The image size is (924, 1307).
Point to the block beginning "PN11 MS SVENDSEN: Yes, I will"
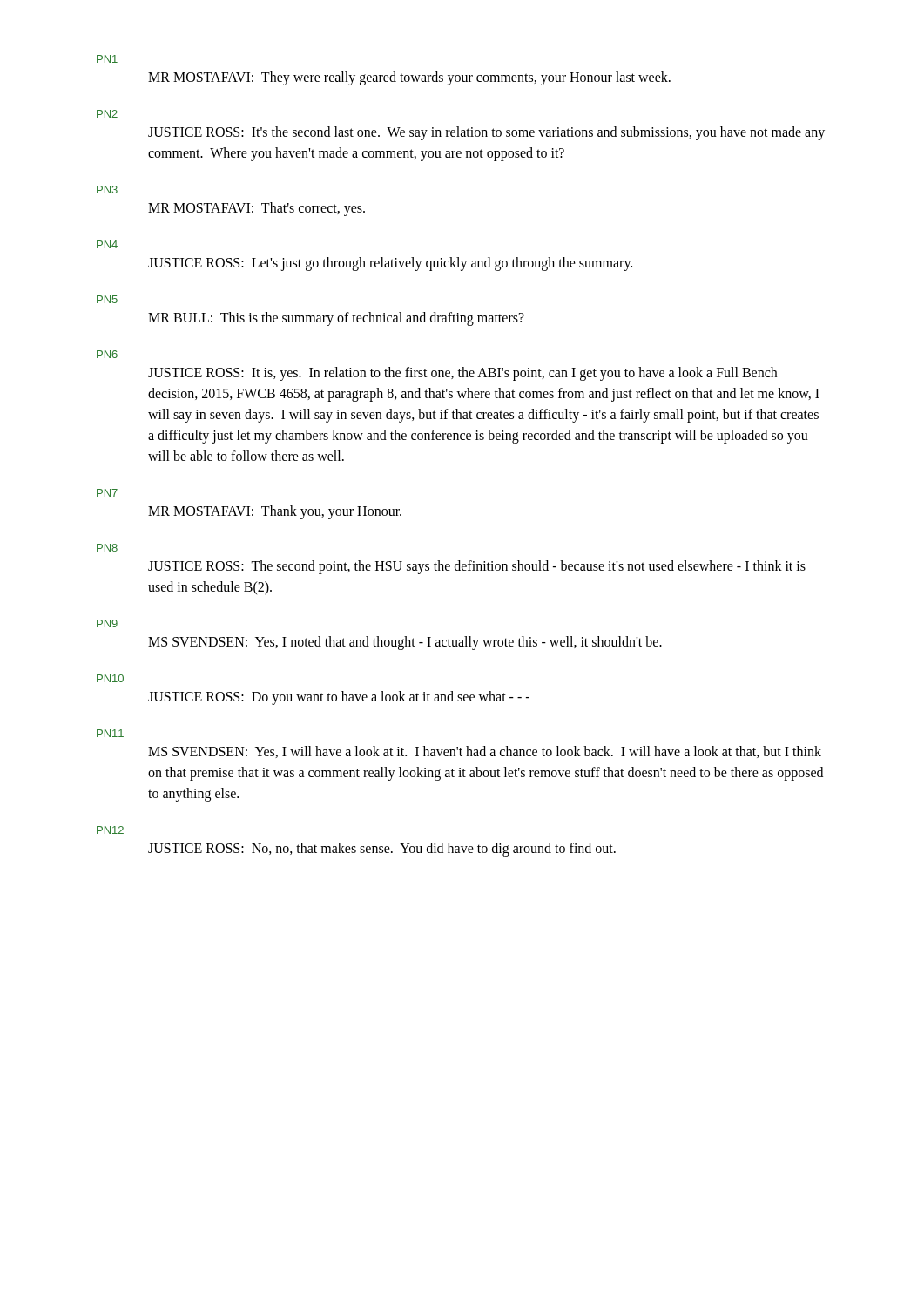tap(462, 765)
